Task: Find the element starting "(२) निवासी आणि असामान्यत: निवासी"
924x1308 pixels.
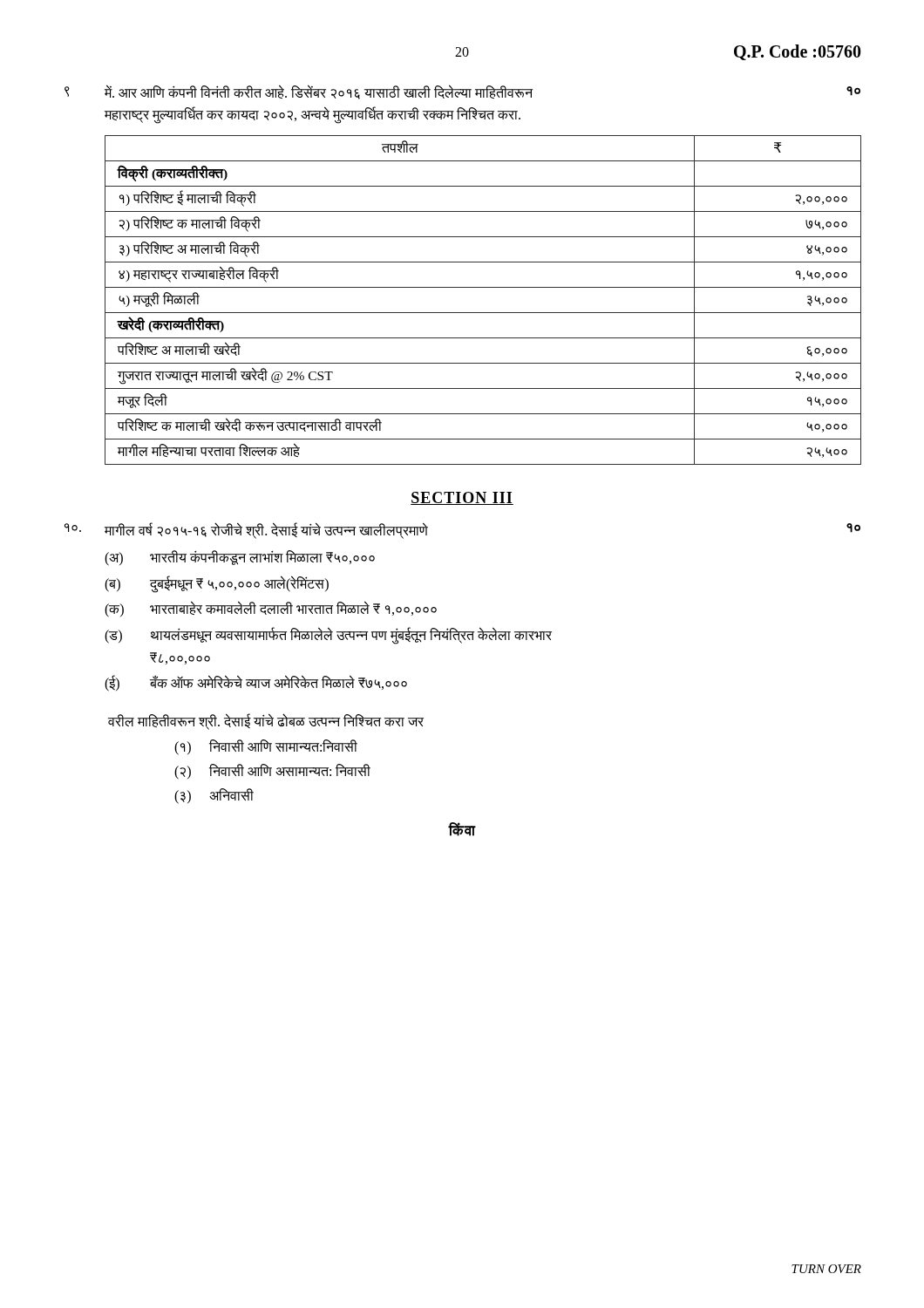Action: (273, 772)
